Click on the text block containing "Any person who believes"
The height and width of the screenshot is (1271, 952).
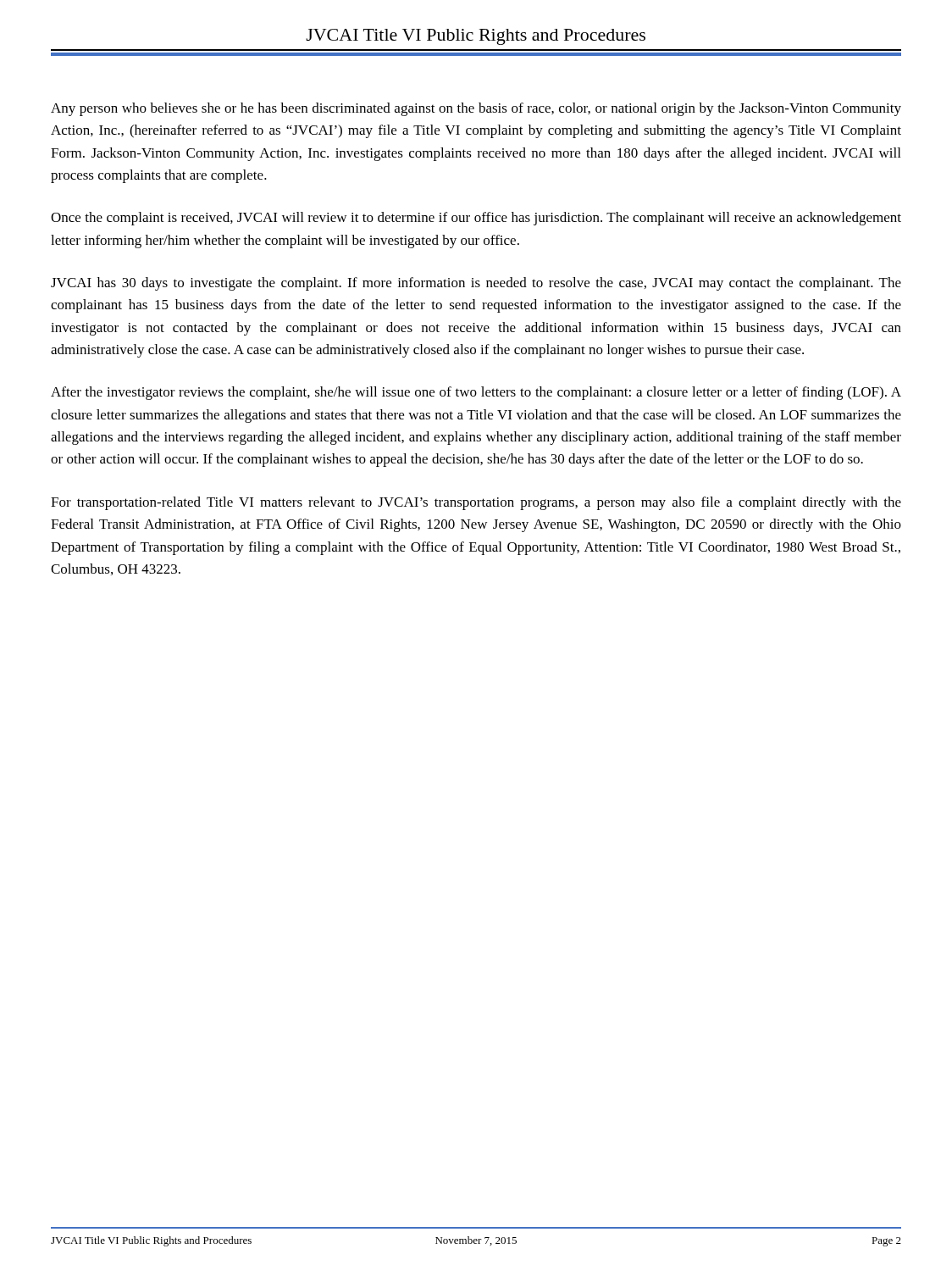[x=476, y=142]
